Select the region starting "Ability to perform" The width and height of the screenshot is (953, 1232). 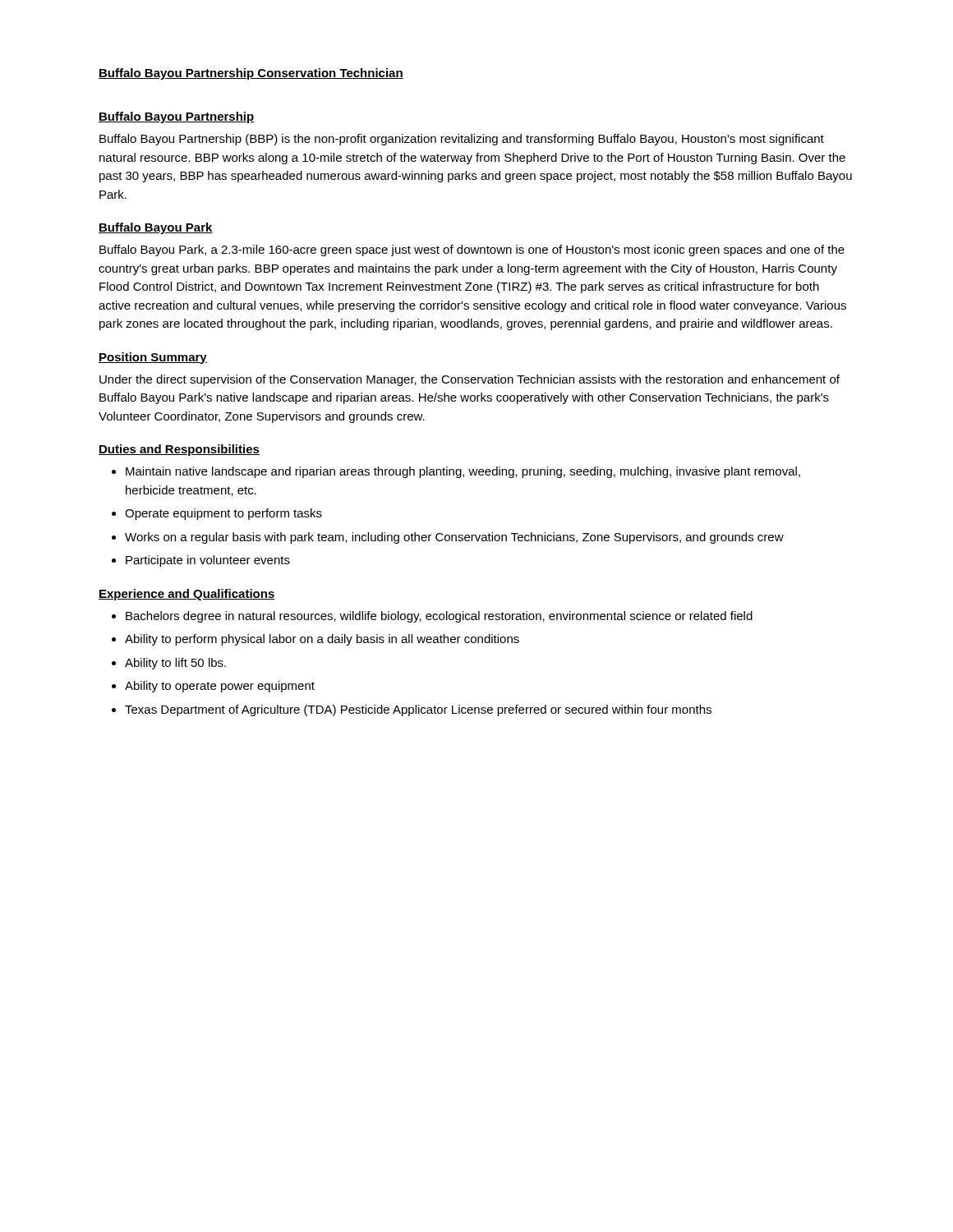pos(322,639)
